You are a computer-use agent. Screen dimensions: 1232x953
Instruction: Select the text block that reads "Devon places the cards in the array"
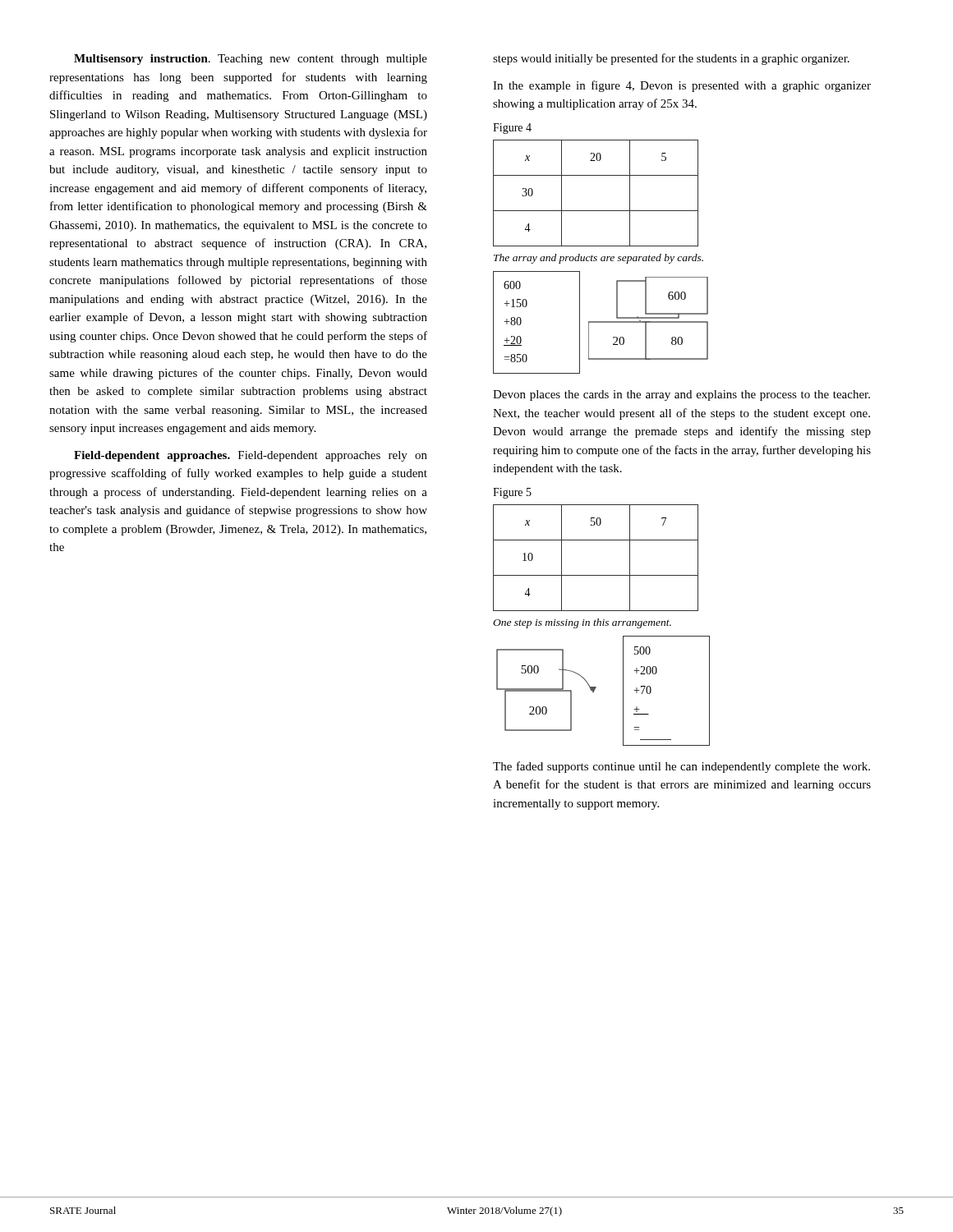coord(682,432)
